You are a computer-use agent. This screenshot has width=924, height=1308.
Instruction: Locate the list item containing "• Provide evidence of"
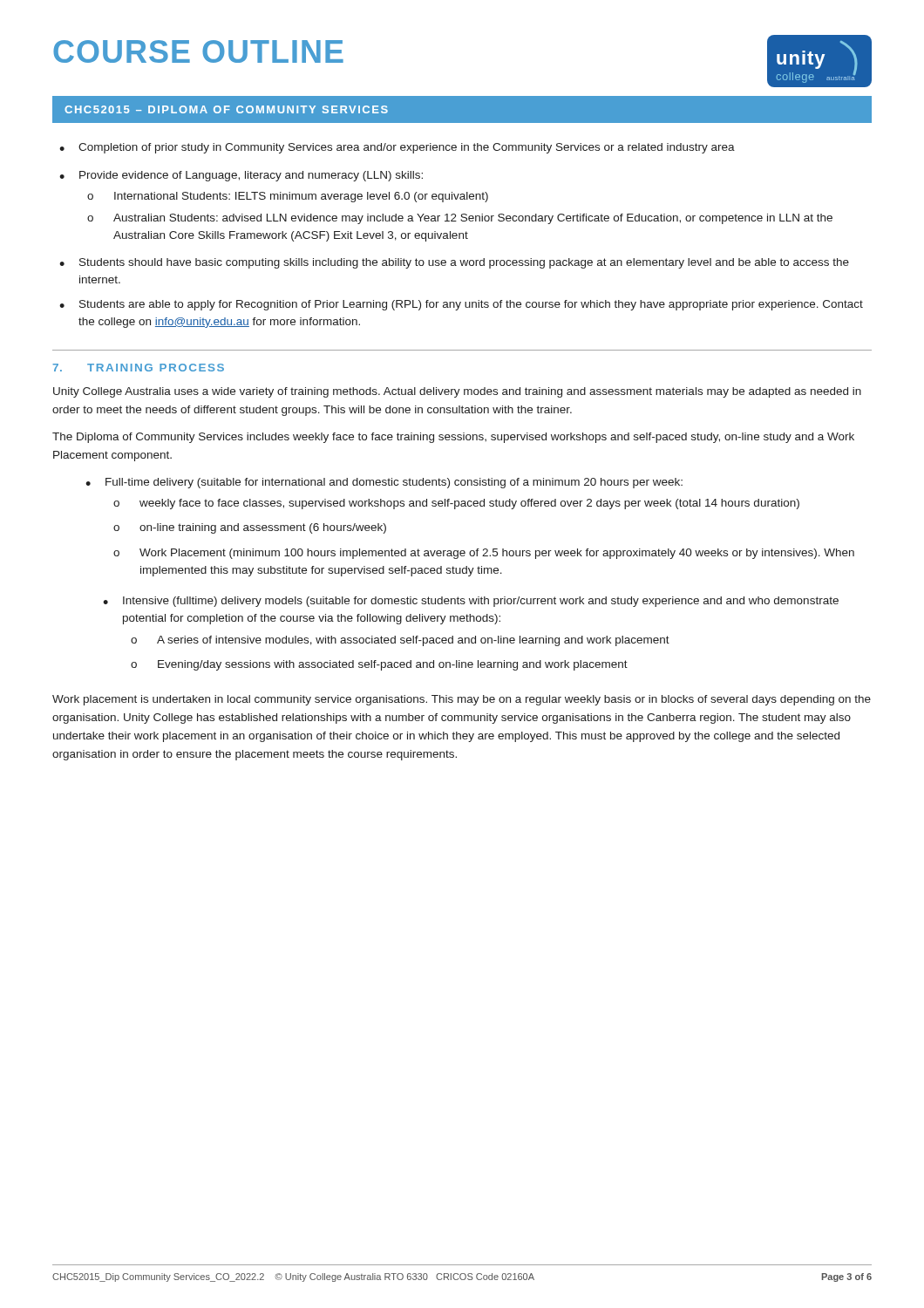(x=462, y=207)
